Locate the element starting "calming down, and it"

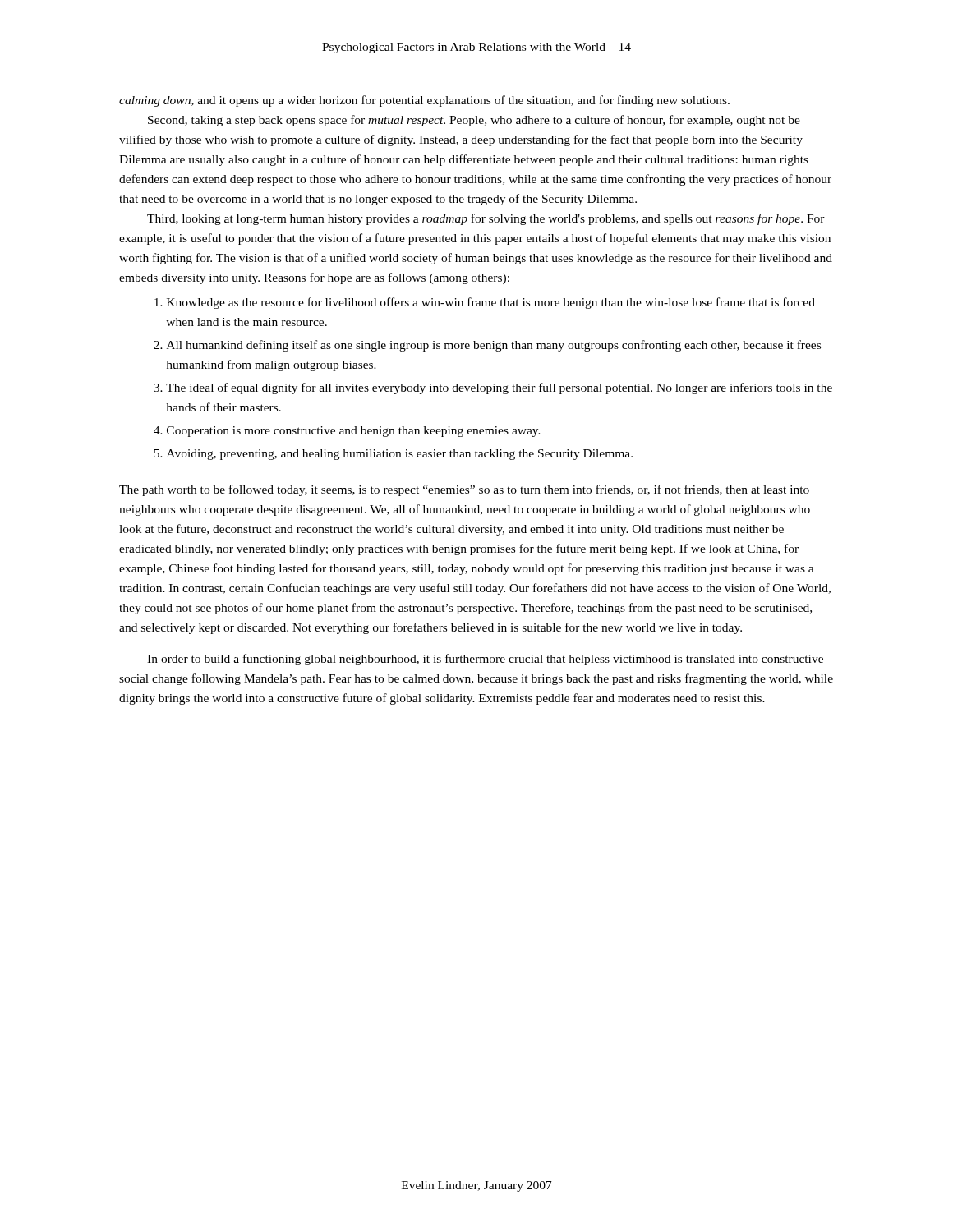click(x=476, y=100)
